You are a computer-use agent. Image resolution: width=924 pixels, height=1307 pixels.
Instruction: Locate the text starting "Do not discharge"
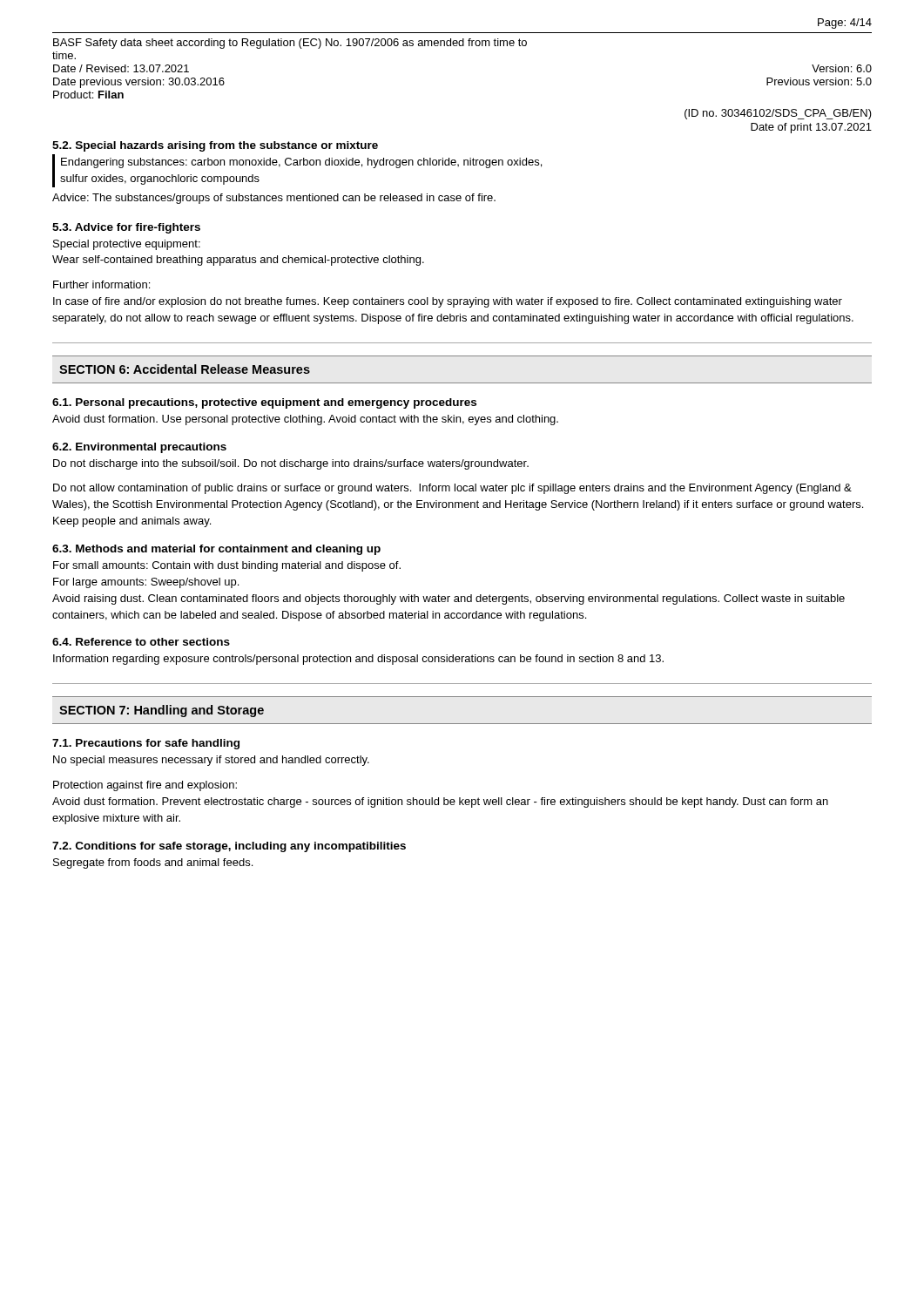[291, 463]
